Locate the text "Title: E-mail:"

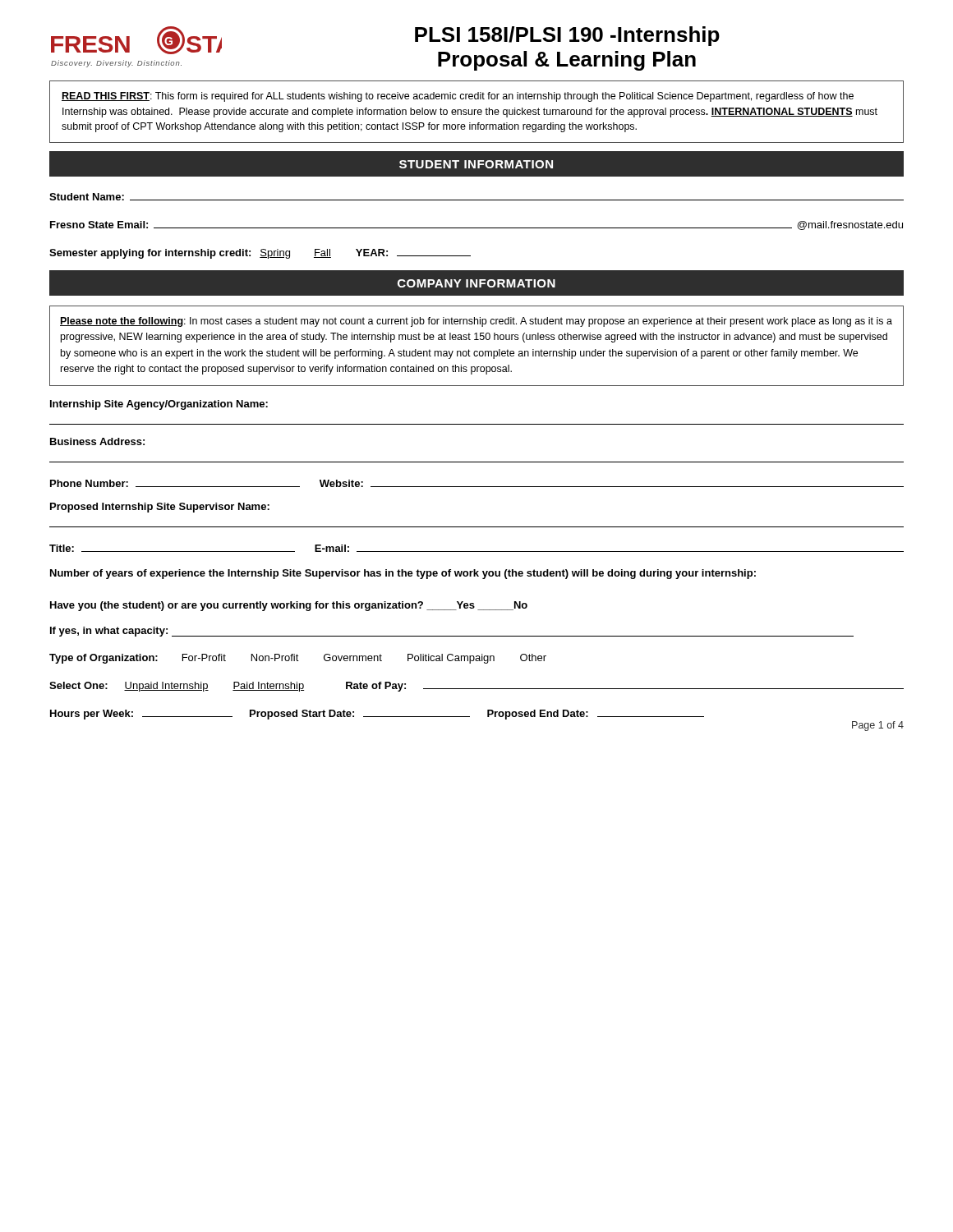pyautogui.click(x=476, y=546)
